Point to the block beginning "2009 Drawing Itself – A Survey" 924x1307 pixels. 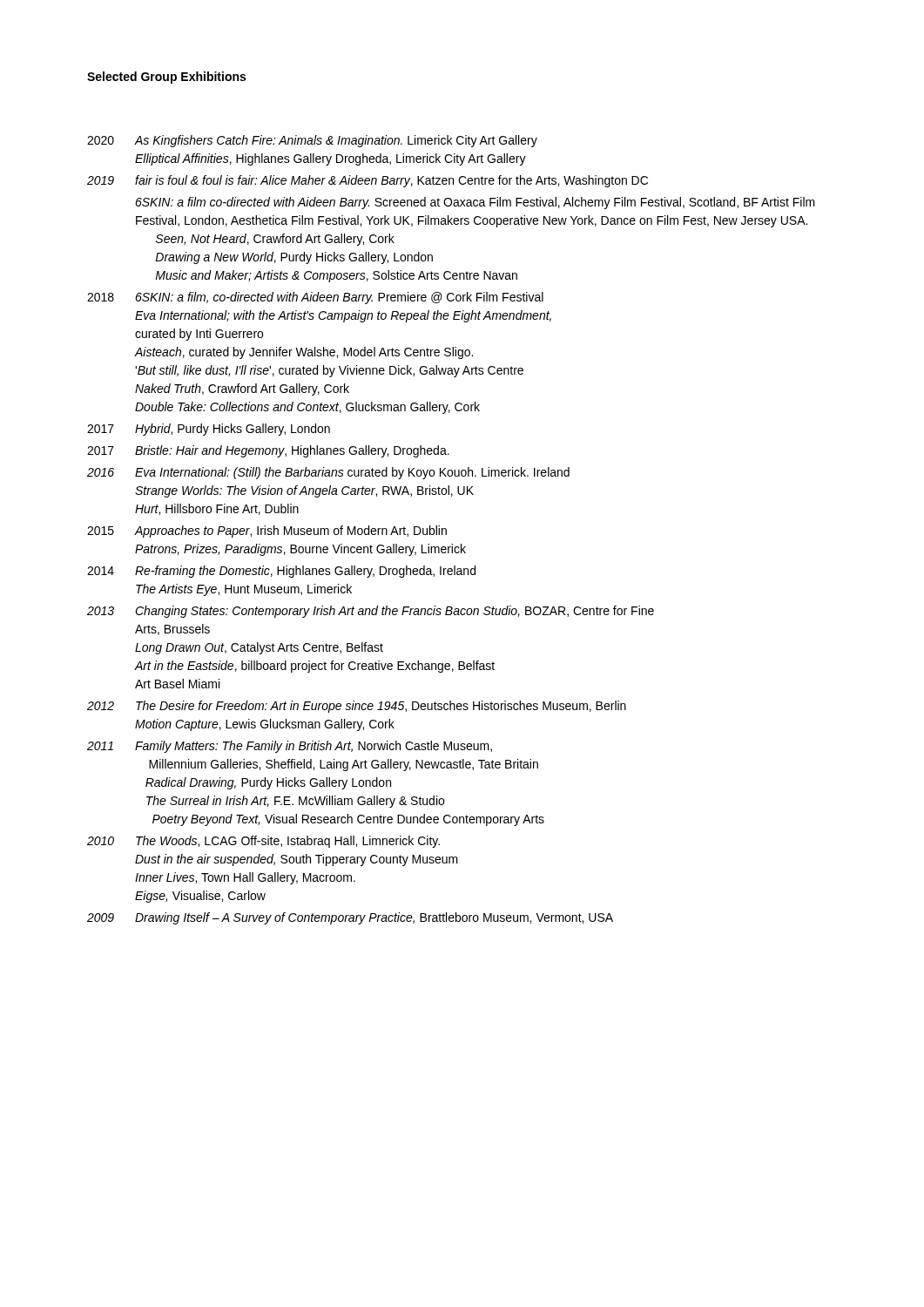point(471,918)
